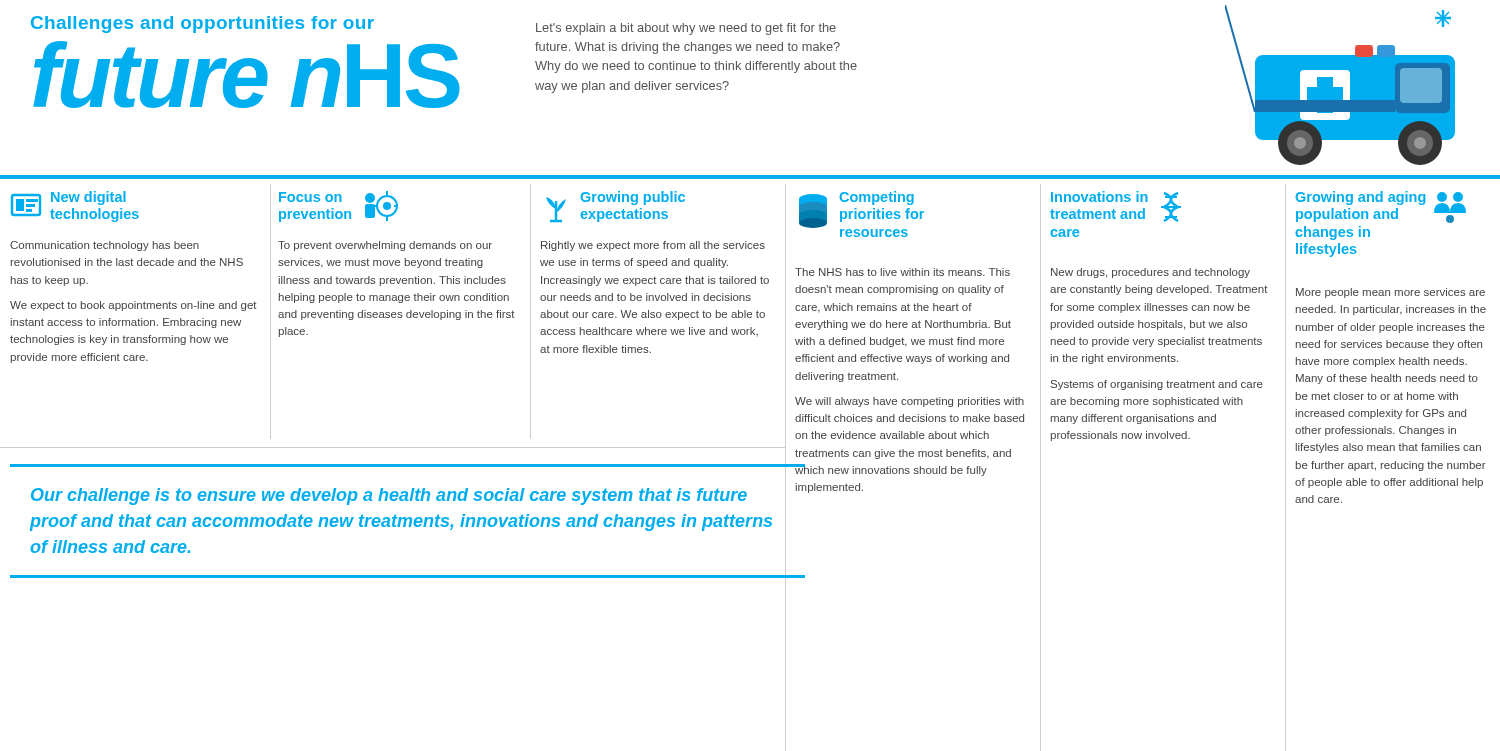Navigate to the block starting "Communication technology has been revolutionised in"

[135, 301]
